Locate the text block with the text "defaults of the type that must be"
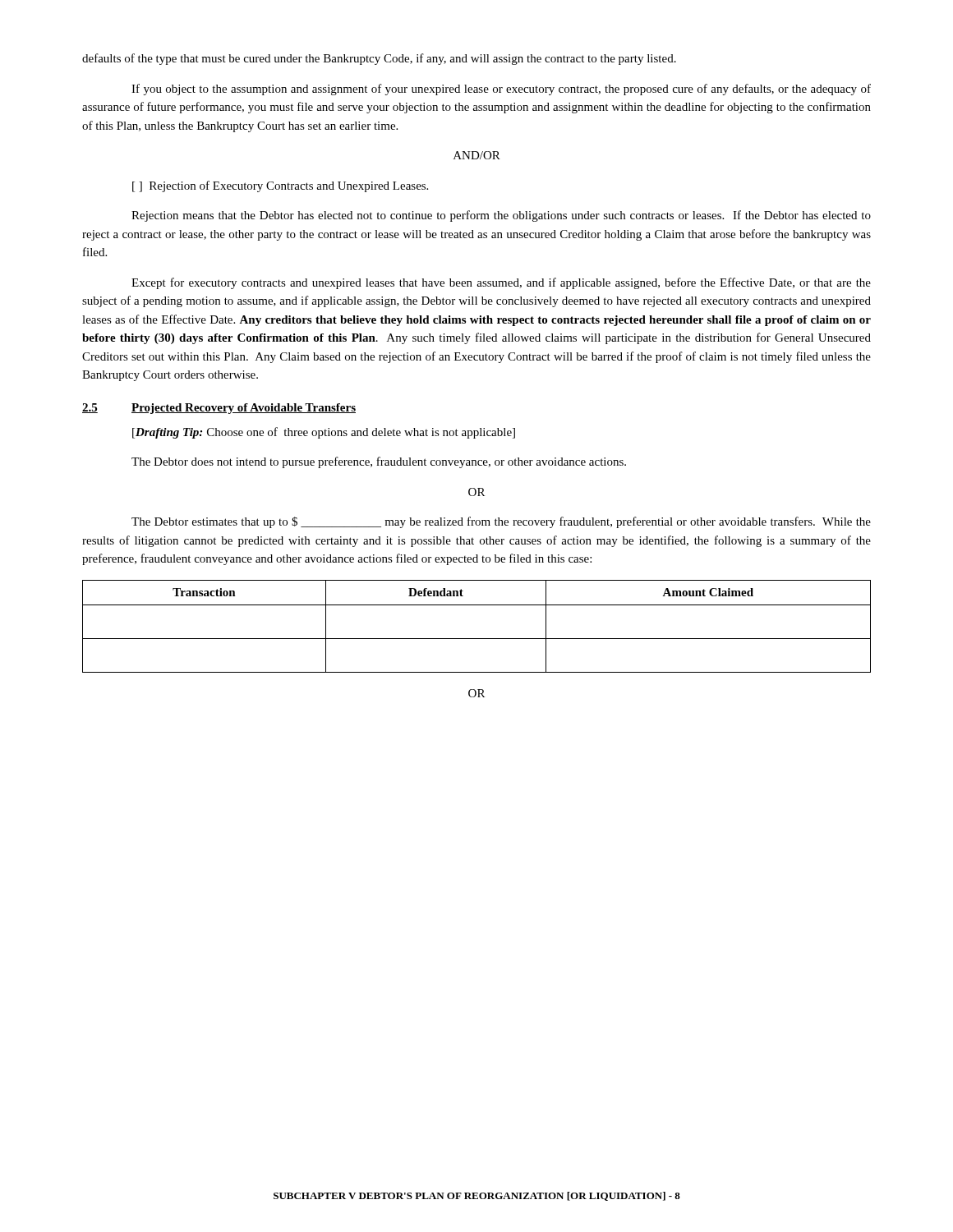 (x=379, y=58)
